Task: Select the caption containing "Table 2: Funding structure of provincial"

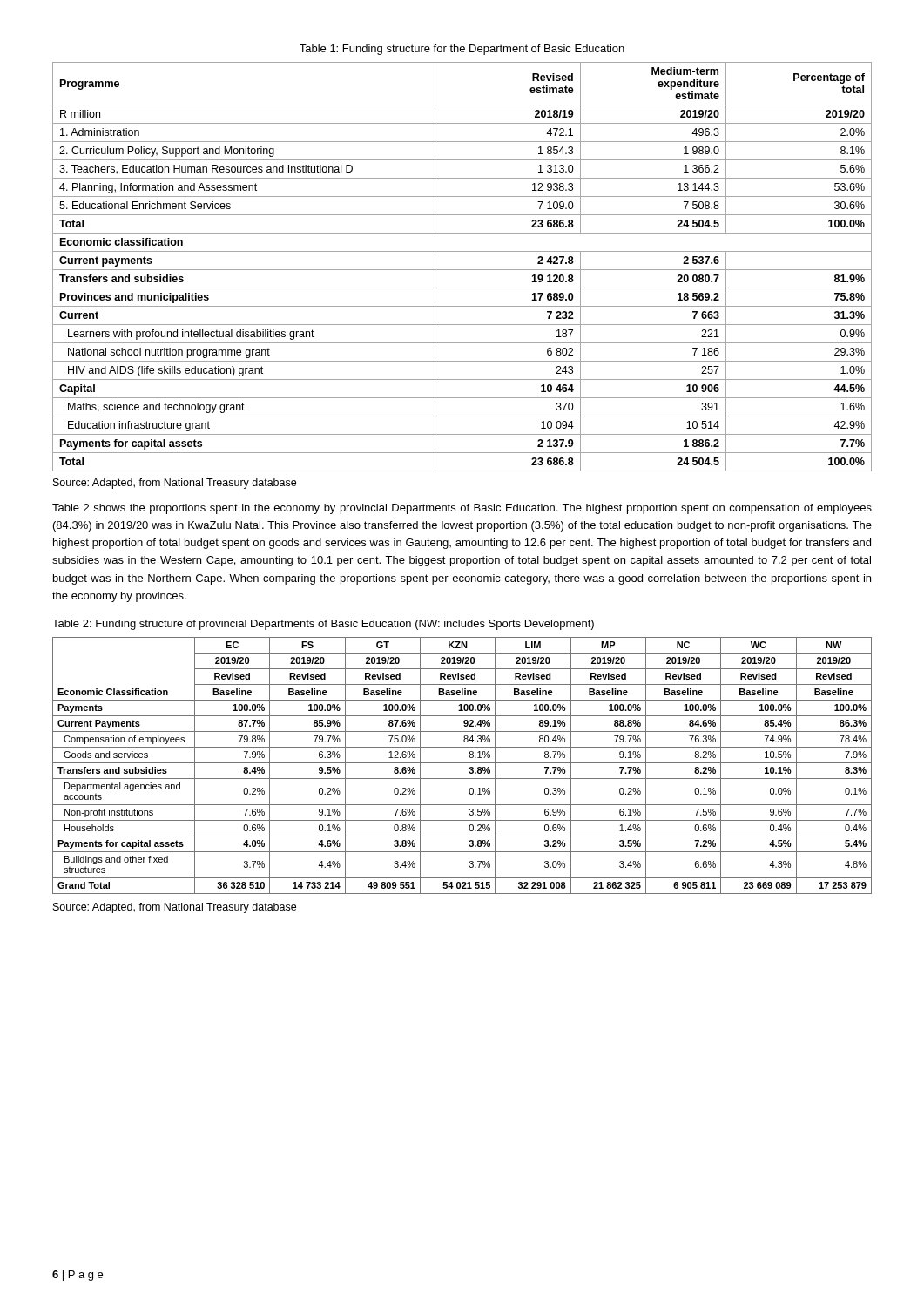Action: [x=323, y=623]
